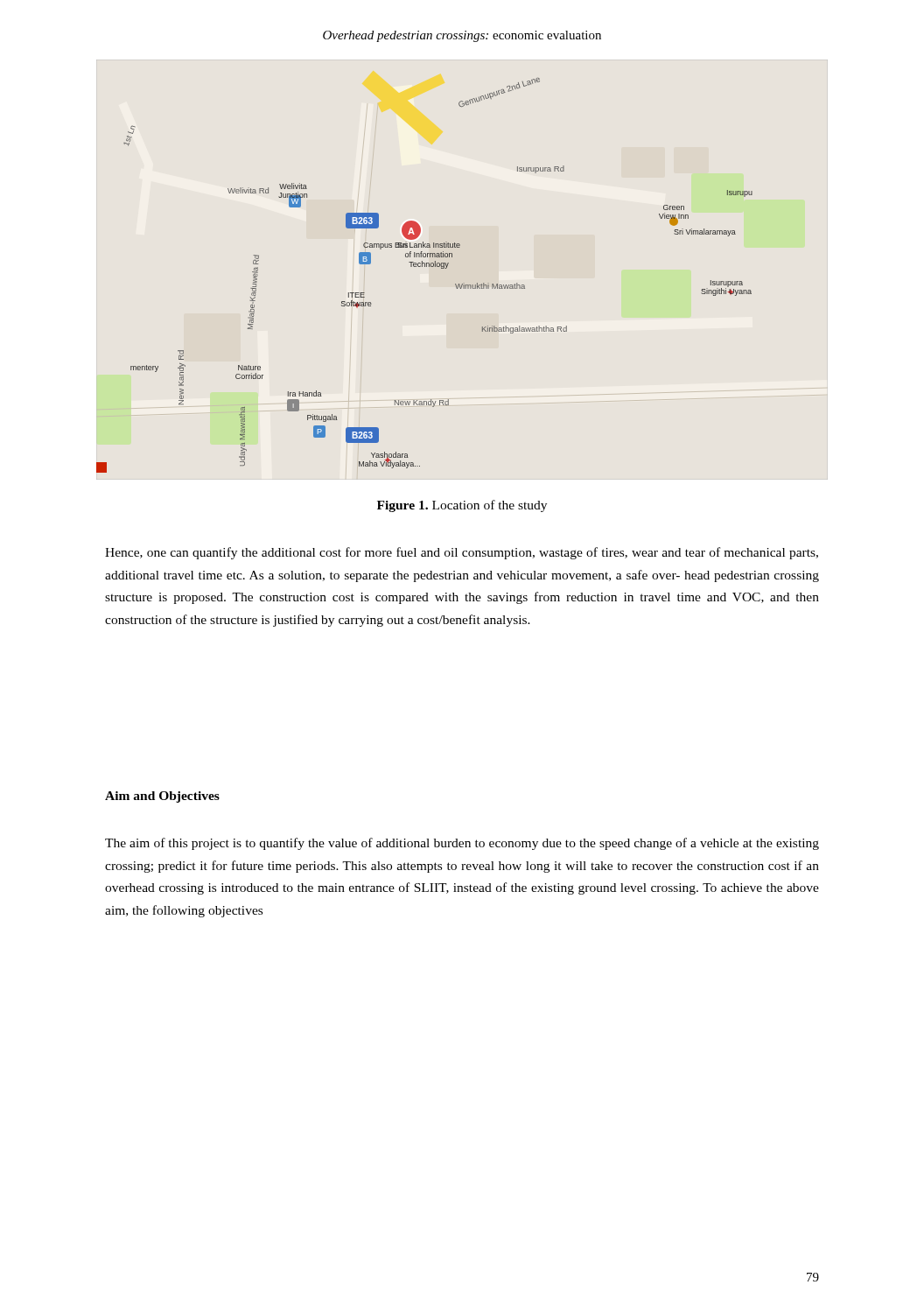Find the text block that says "The aim of"
This screenshot has height=1313, width=924.
coord(462,876)
